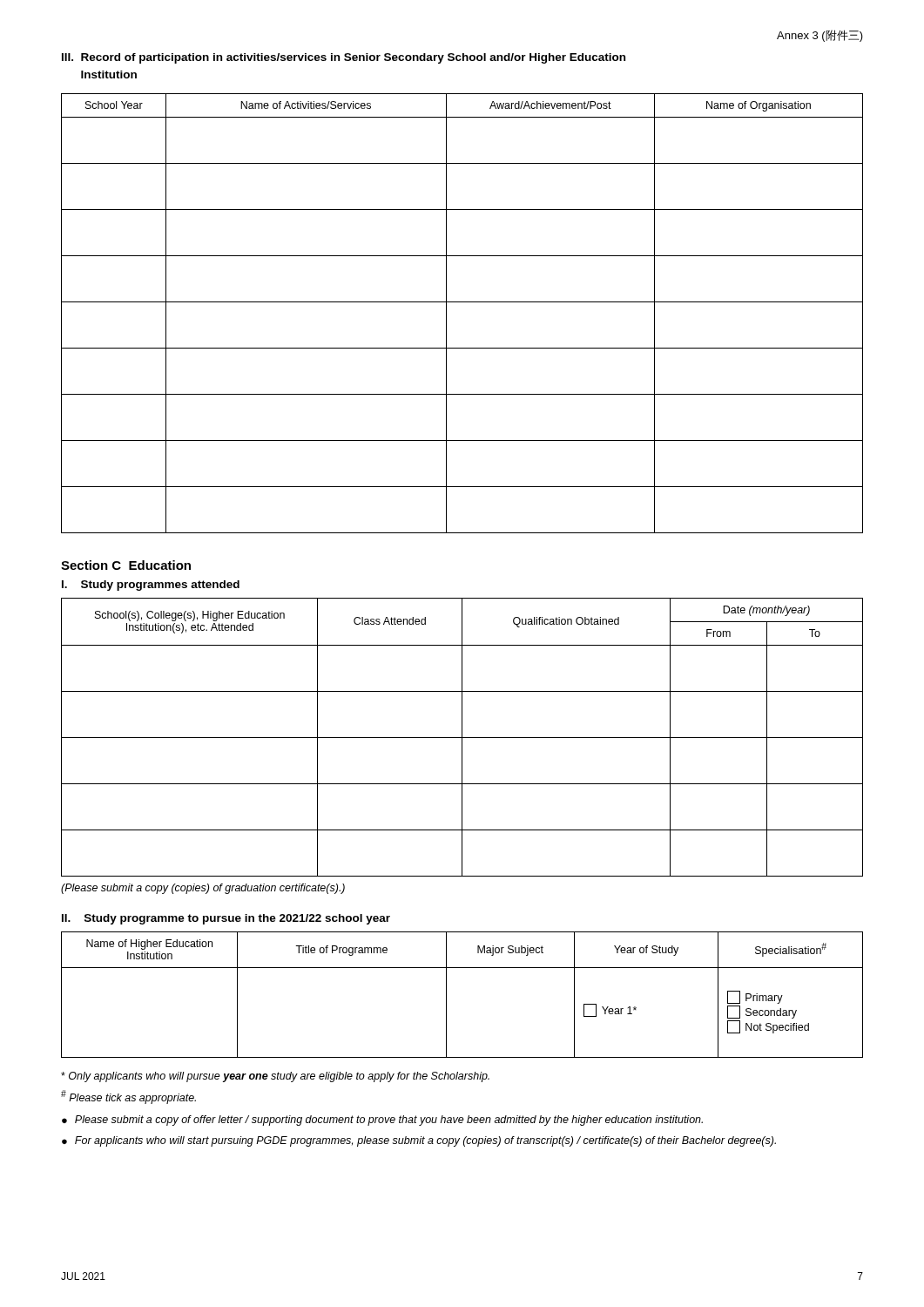Locate the table with the text "School Year"
The width and height of the screenshot is (924, 1307).
coord(462,313)
